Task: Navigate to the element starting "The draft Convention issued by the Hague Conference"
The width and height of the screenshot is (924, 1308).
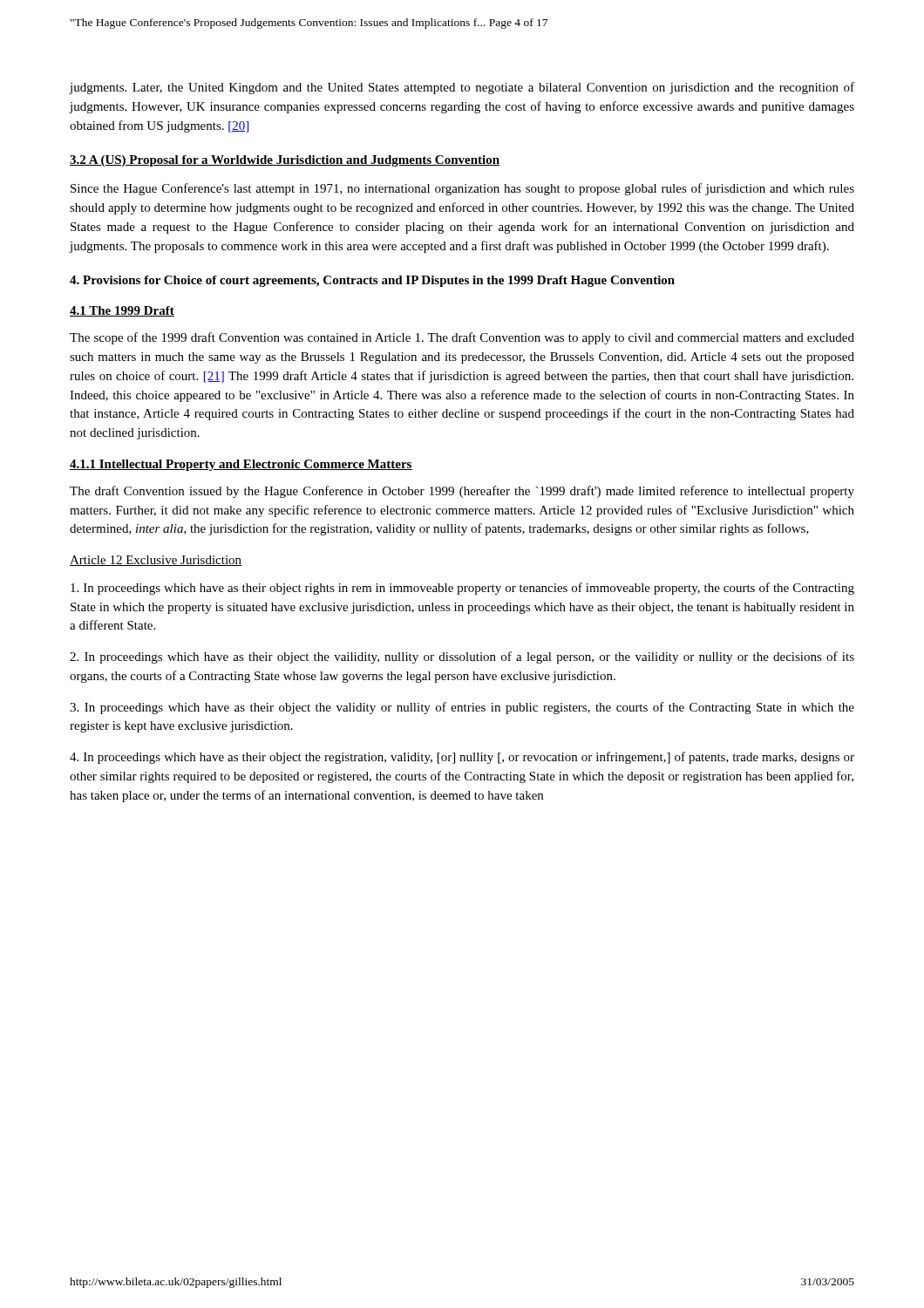Action: pos(462,510)
